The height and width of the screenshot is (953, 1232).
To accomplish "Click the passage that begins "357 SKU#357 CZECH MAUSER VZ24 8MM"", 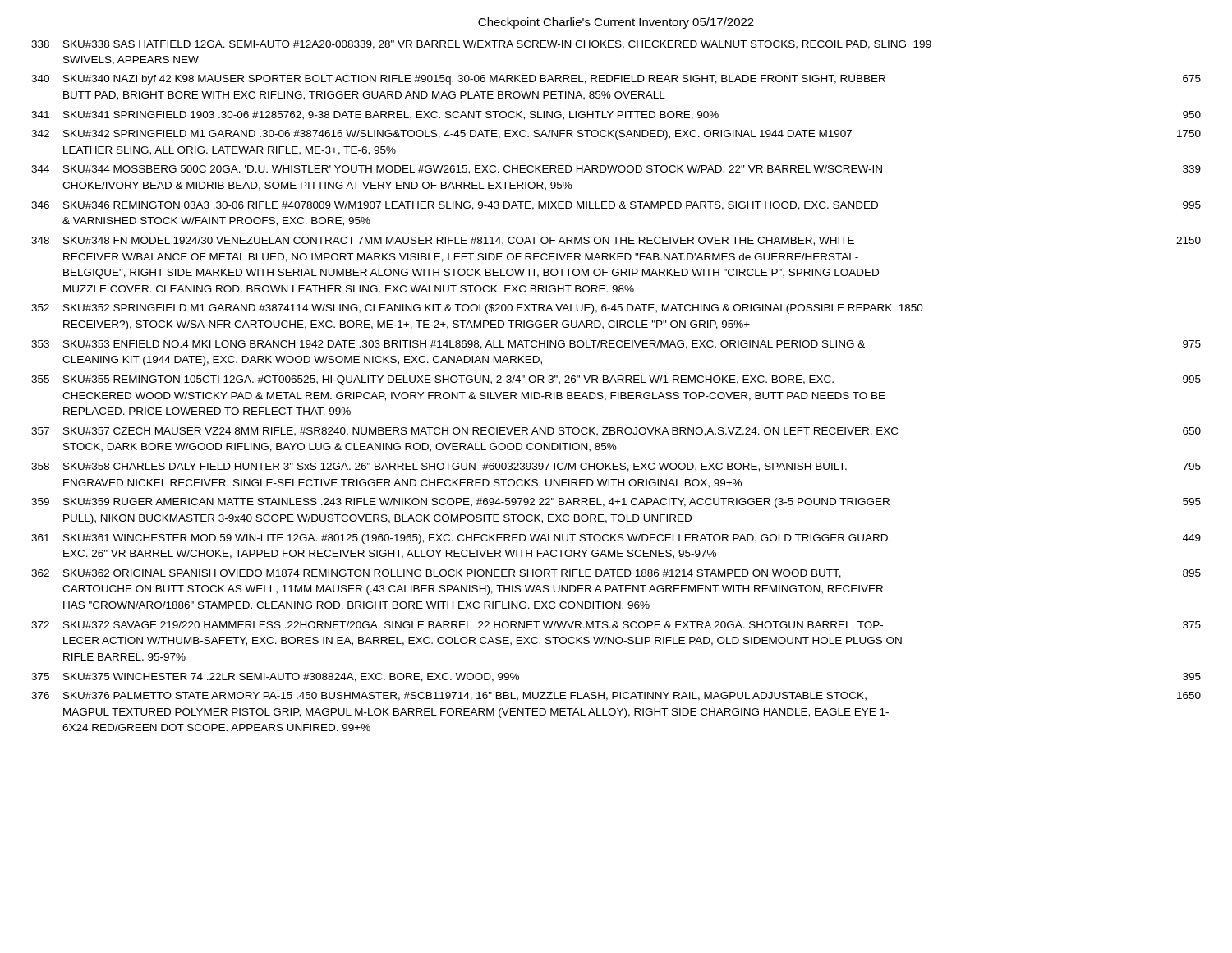I will 616,431.
